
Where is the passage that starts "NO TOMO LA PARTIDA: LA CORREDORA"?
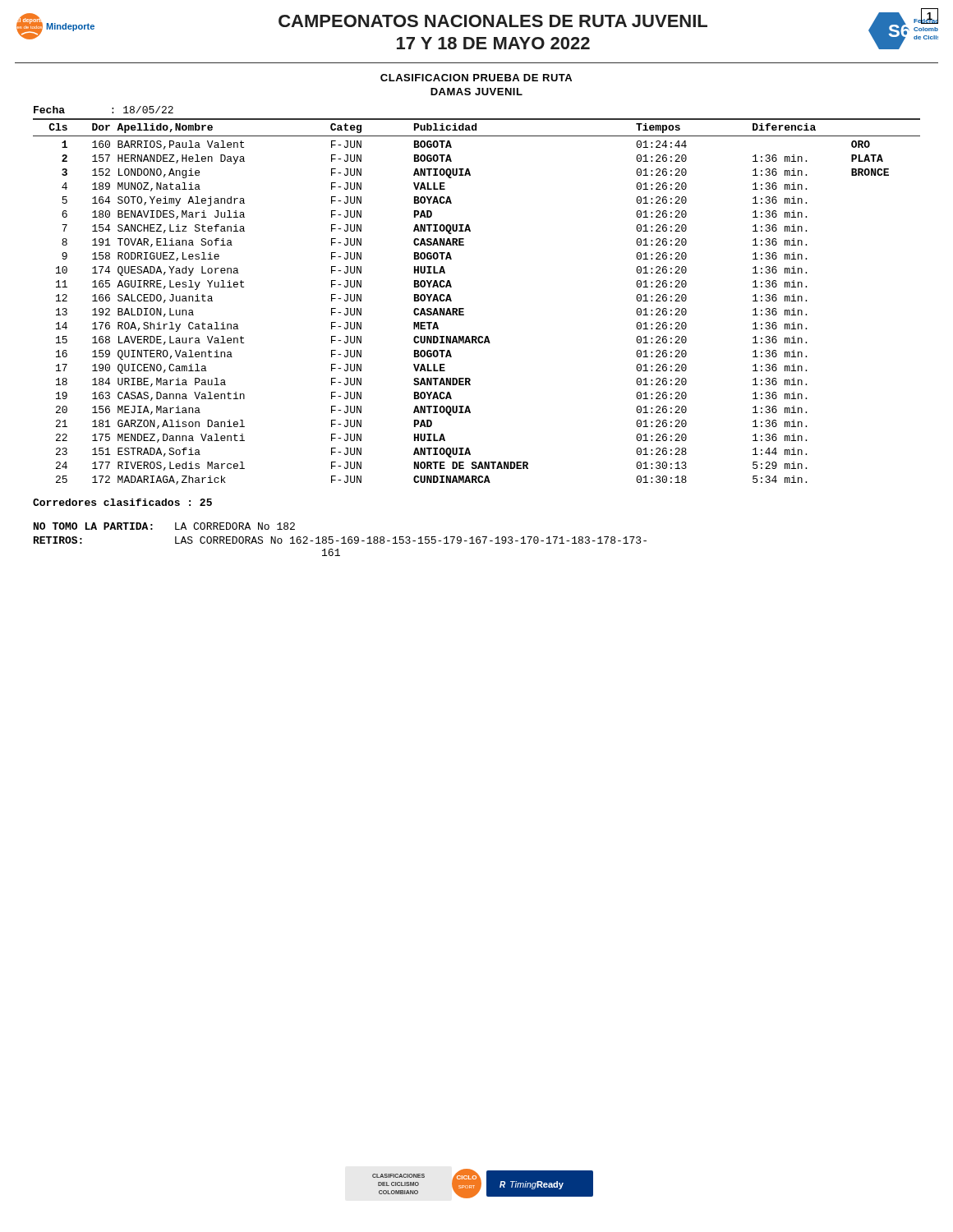point(164,527)
